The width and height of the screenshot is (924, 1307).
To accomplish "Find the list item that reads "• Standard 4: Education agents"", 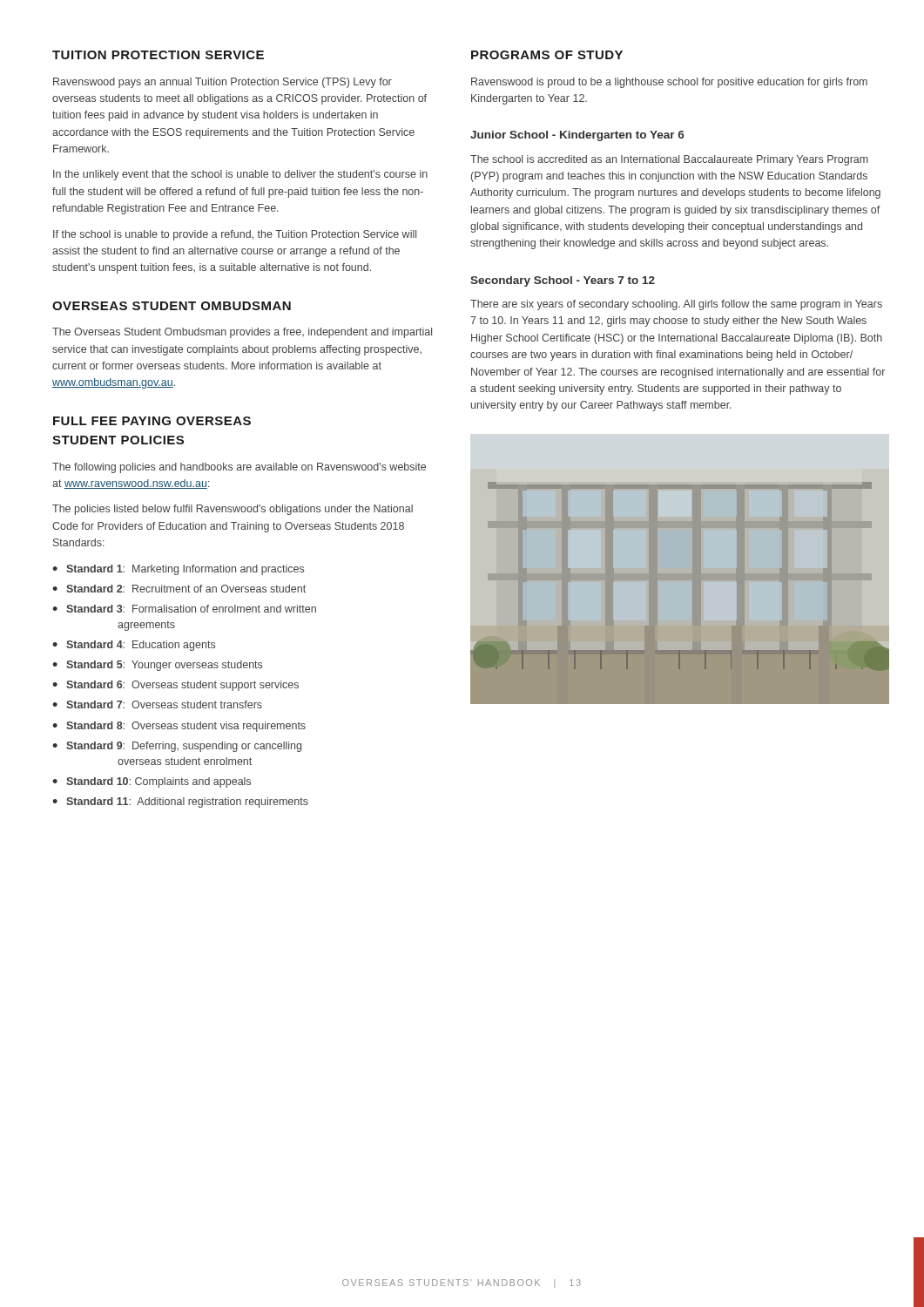I will click(134, 646).
